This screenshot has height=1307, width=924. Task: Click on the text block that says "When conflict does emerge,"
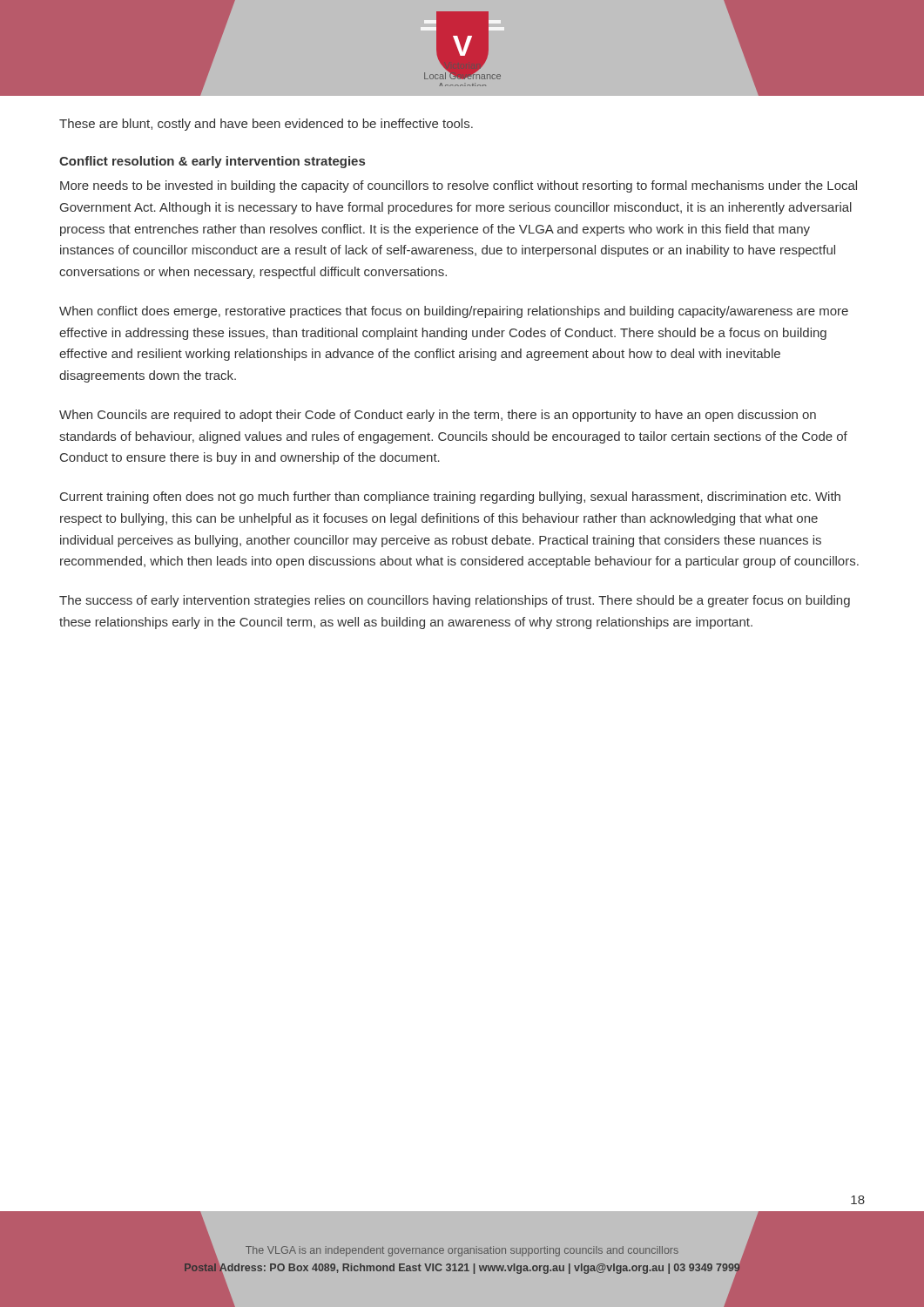454,343
